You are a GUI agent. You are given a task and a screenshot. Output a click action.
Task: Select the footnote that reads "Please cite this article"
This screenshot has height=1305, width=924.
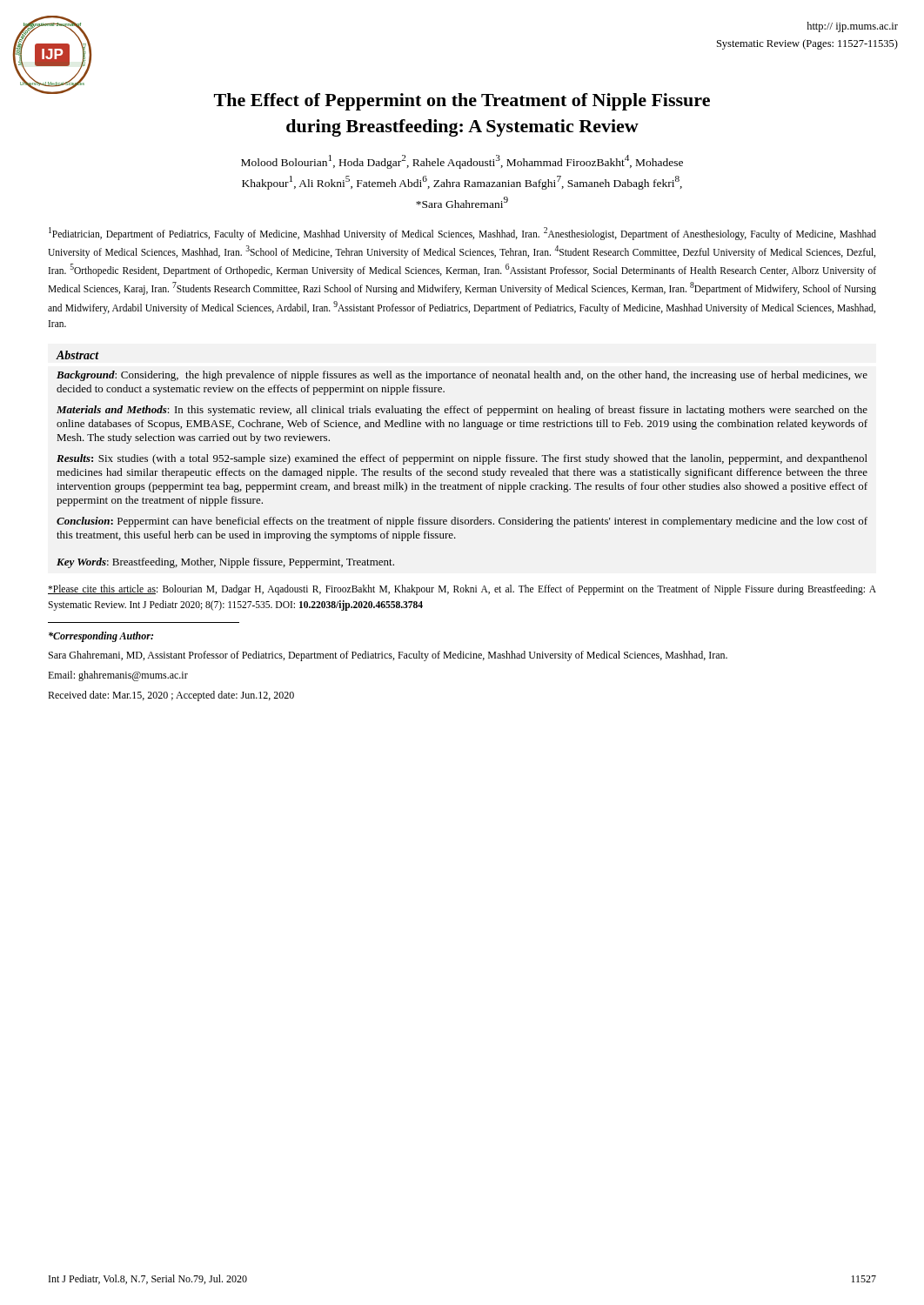click(462, 597)
